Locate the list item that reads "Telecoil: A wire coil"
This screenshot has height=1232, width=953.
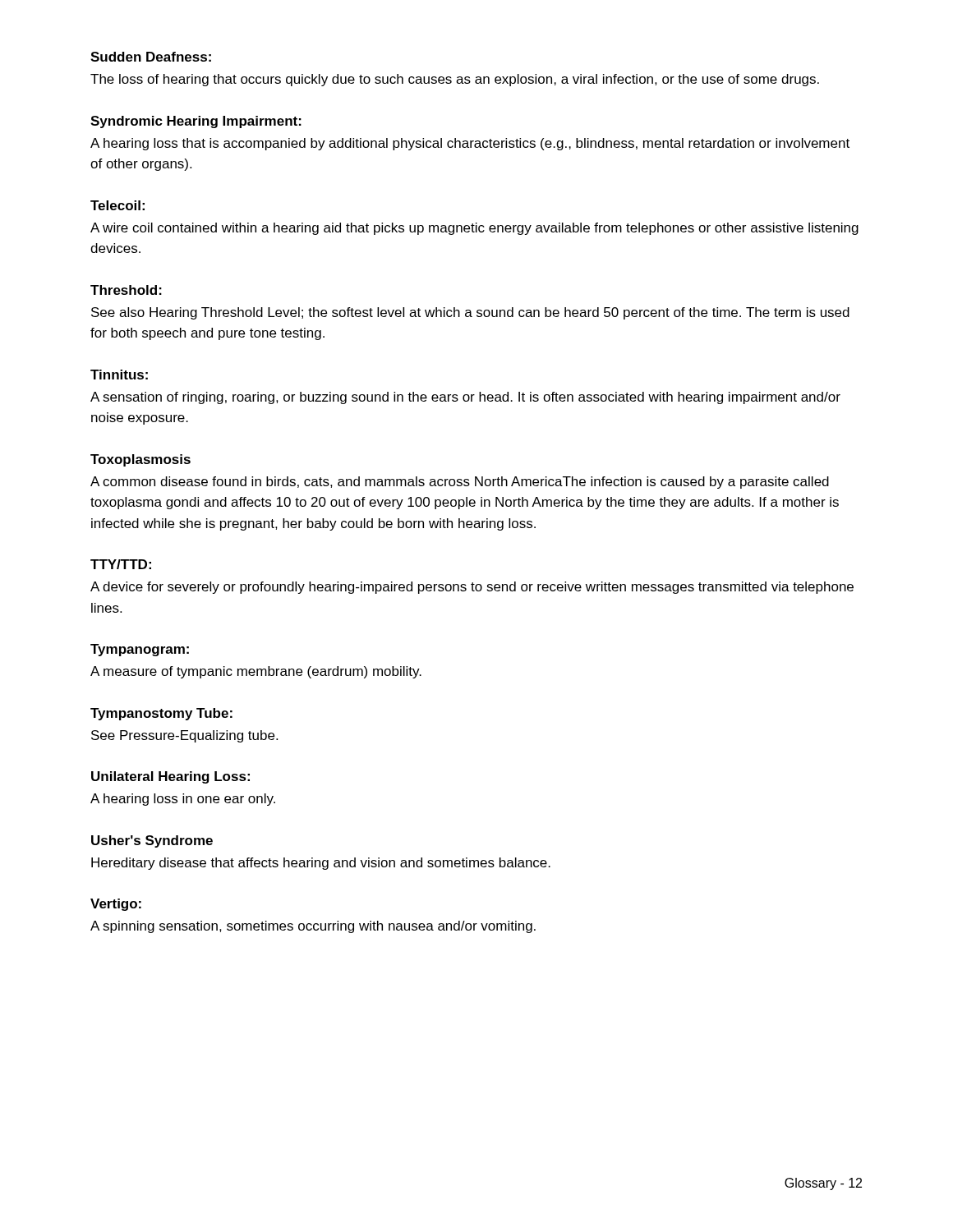click(x=476, y=228)
